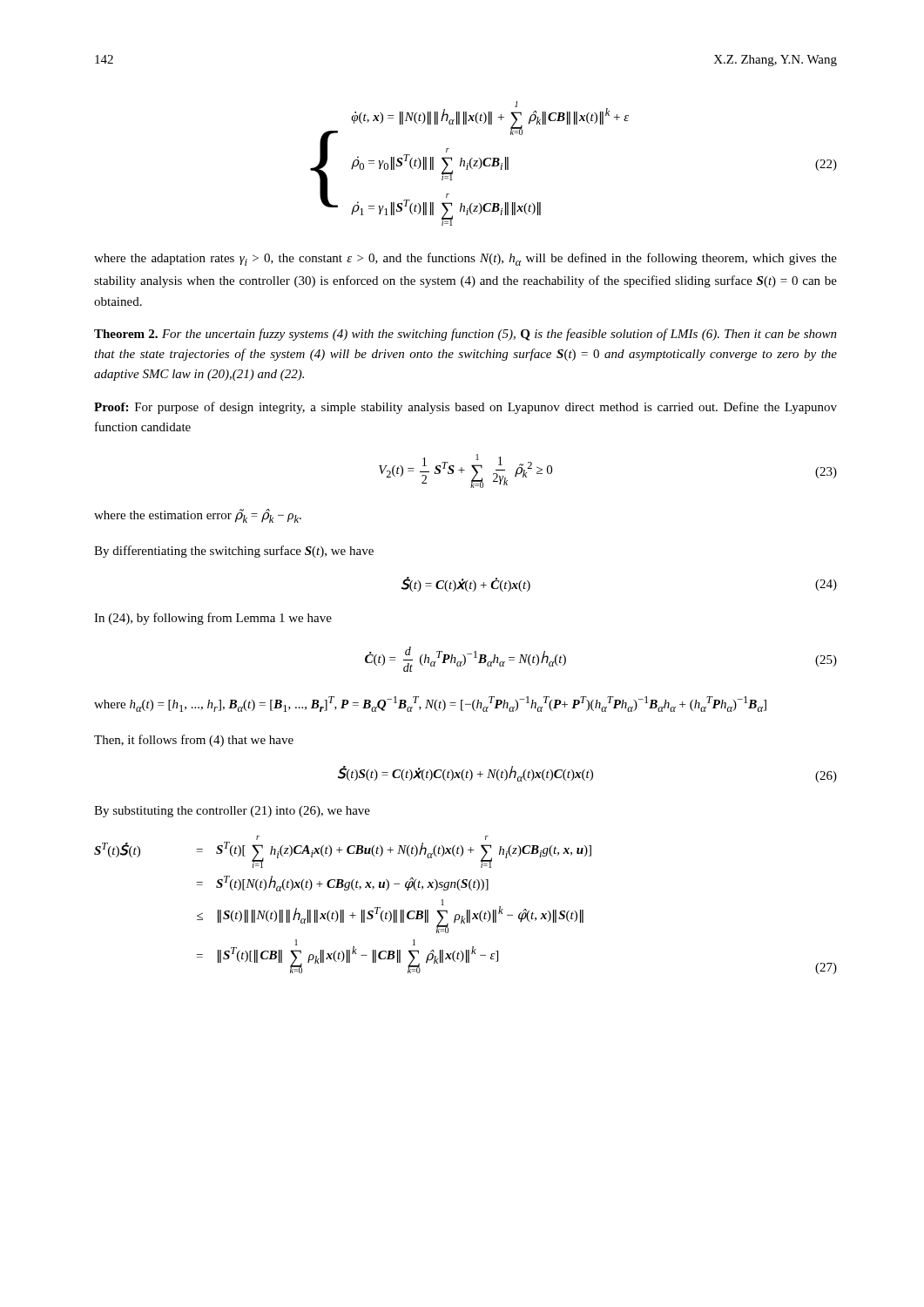Image resolution: width=924 pixels, height=1307 pixels.
Task: Where is the formula that starts "Ṡ(t) = C(t)ẋ(t) + Ċ(t)x(t)"?
Action: tap(472, 583)
